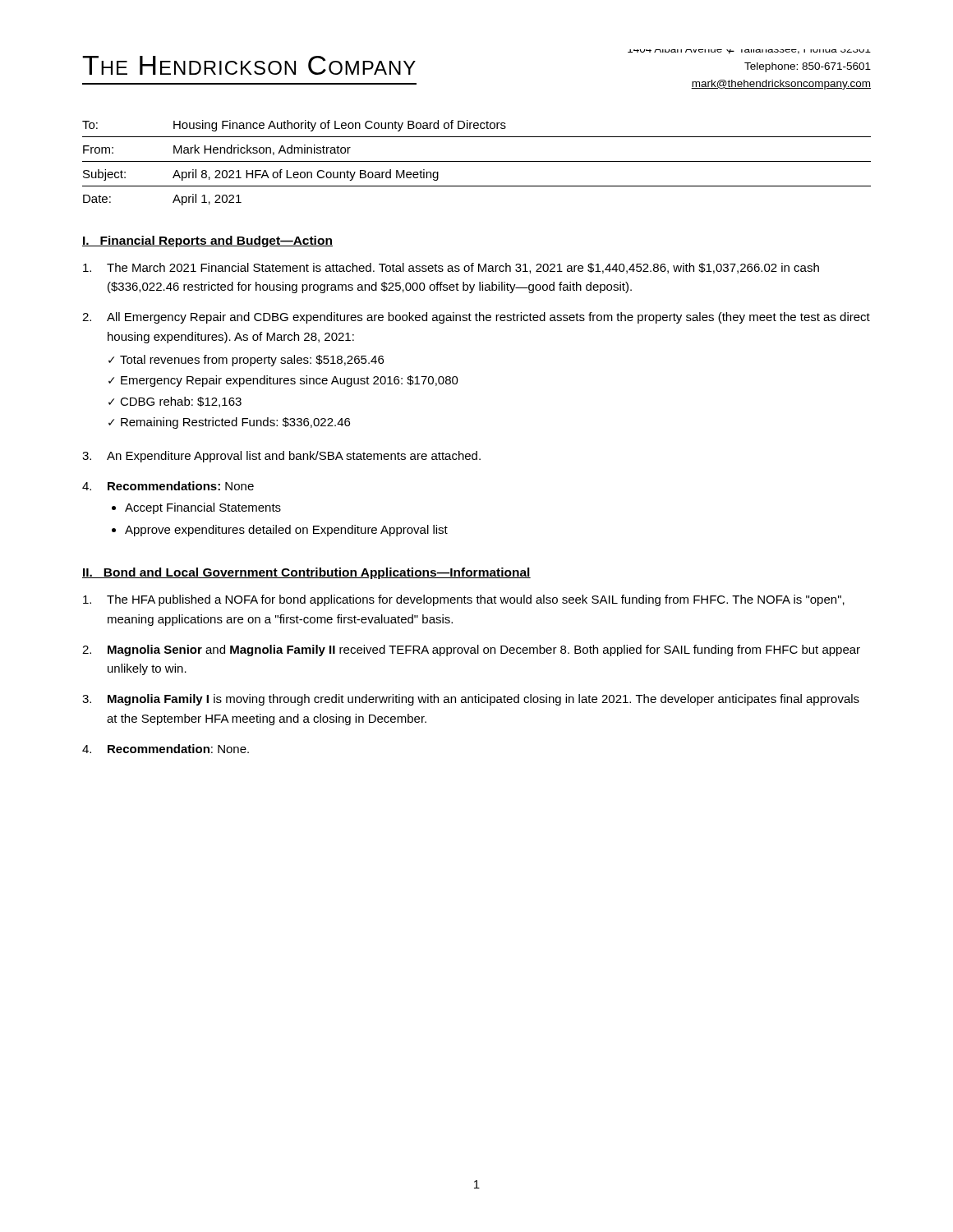Screen dimensions: 1232x953
Task: Navigate to the text starting "The HFA published a NOFA"
Action: (476, 609)
